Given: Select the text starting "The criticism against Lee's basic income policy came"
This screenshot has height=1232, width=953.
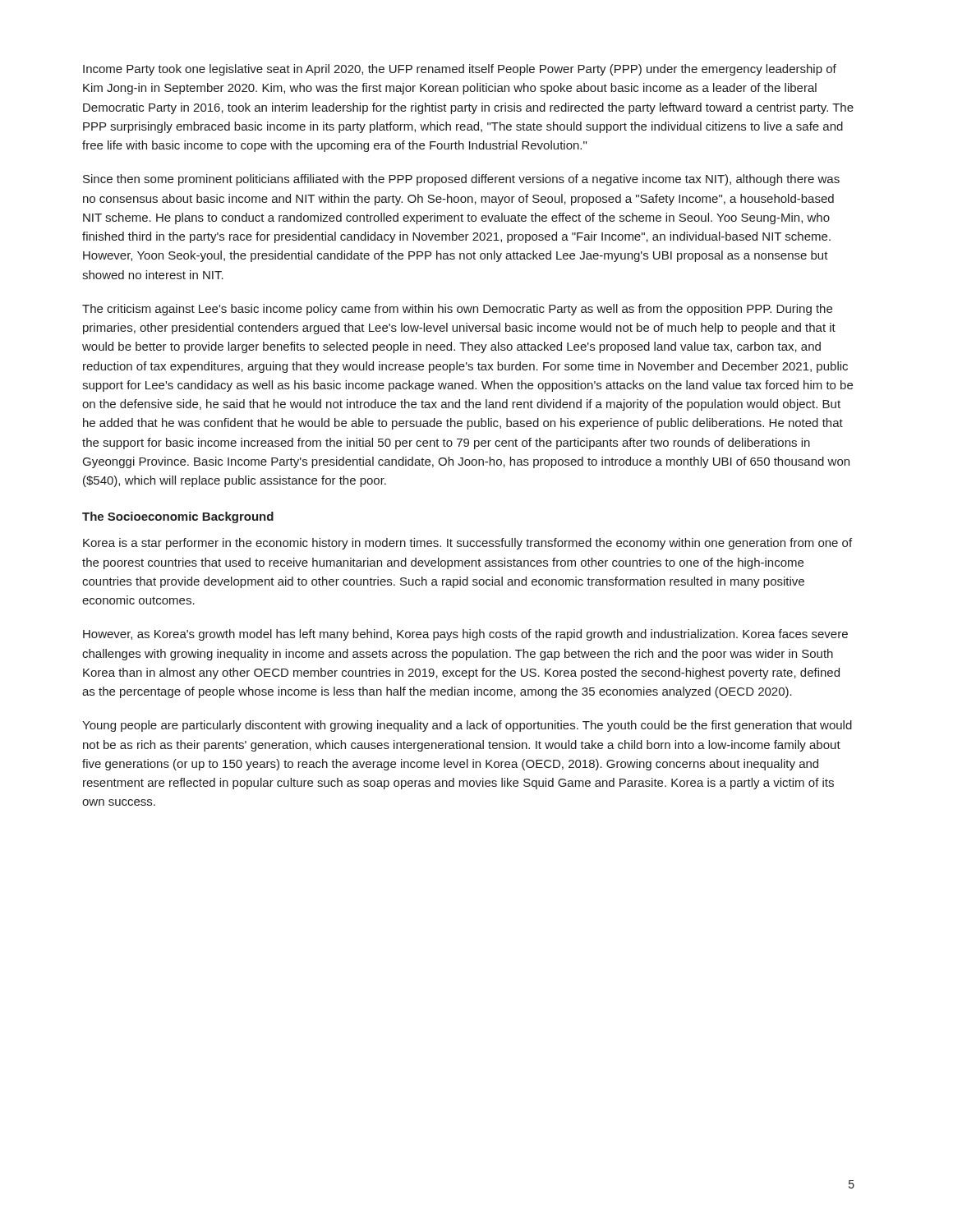Looking at the screenshot, I should point(468,394).
